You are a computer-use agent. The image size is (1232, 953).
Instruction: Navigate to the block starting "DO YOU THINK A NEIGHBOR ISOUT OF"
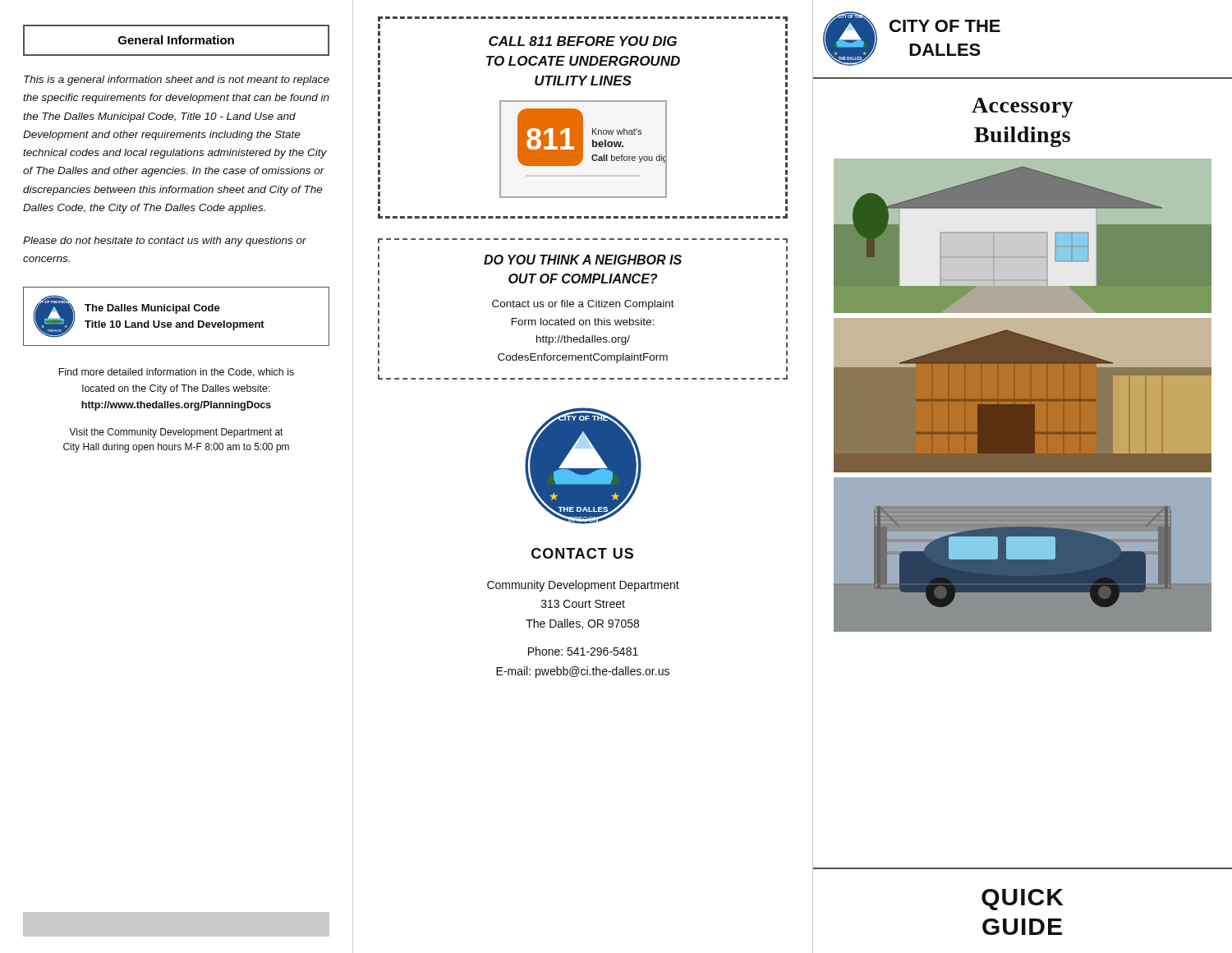[x=583, y=309]
